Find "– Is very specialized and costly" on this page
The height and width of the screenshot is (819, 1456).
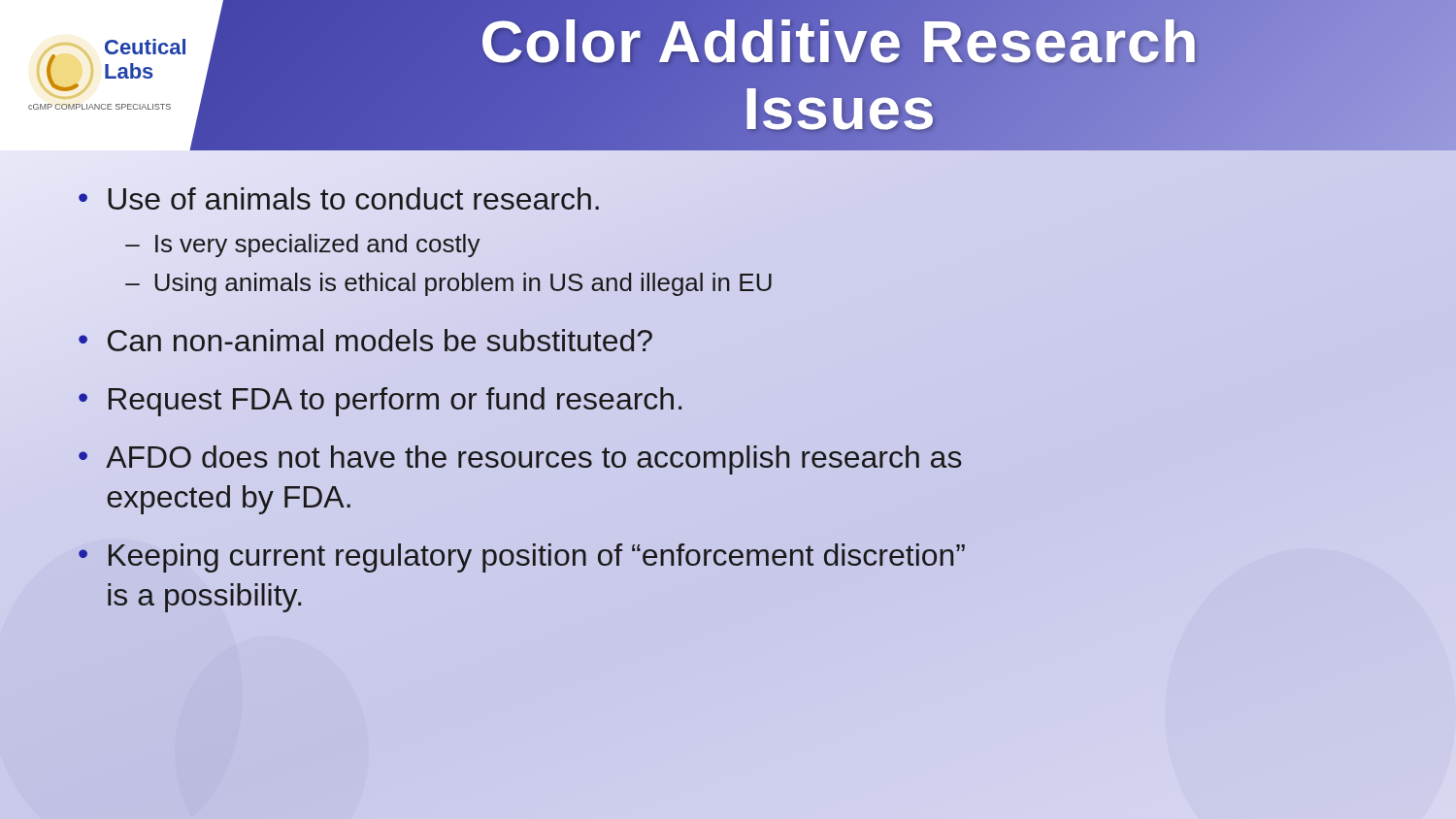click(x=303, y=243)
